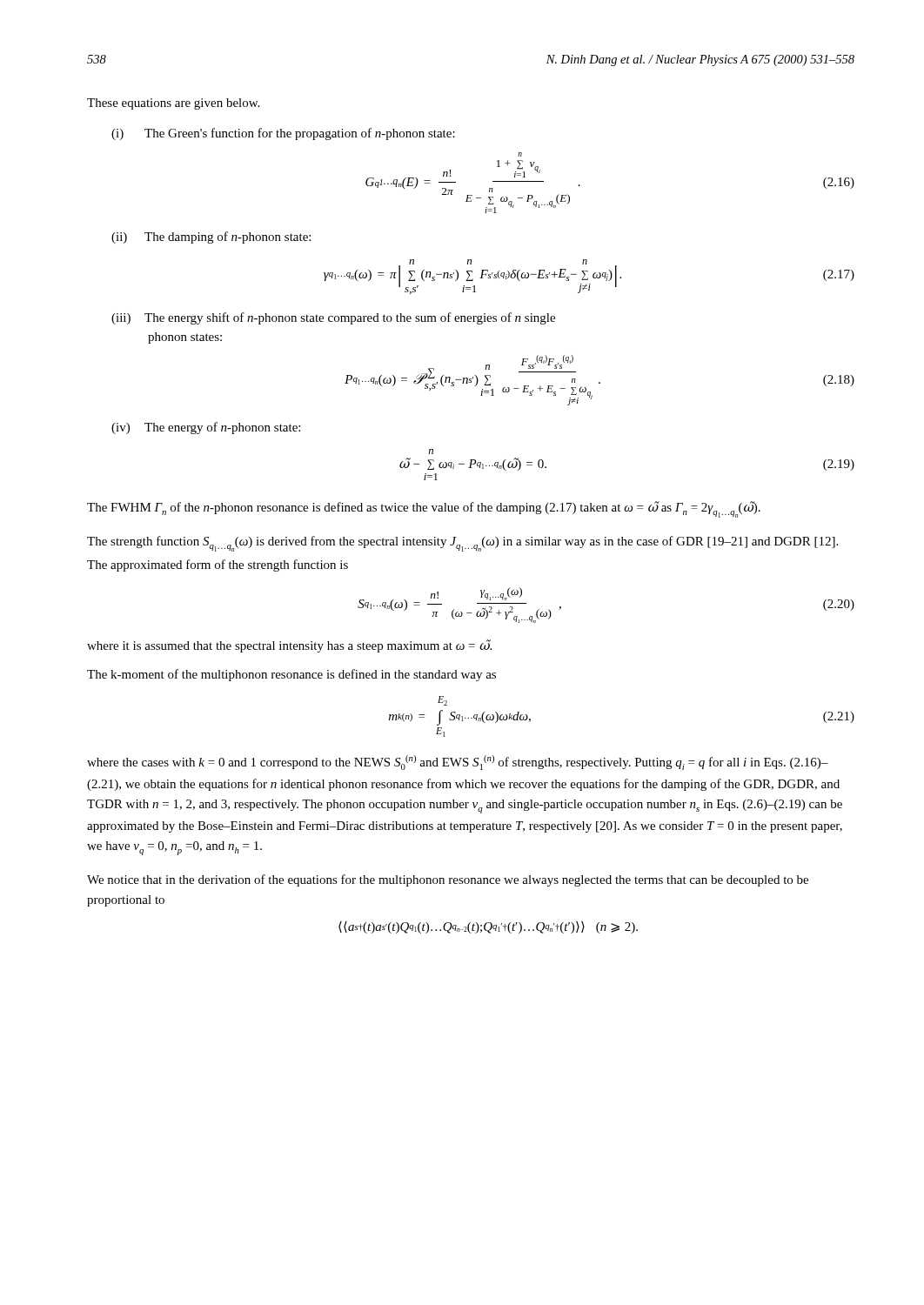Navigate to the passage starting "mk(n) = E2 ∫ E1 Sq1…qn(ω)ωkdω,"
Screen dimensions: 1305x924
pos(488,716)
